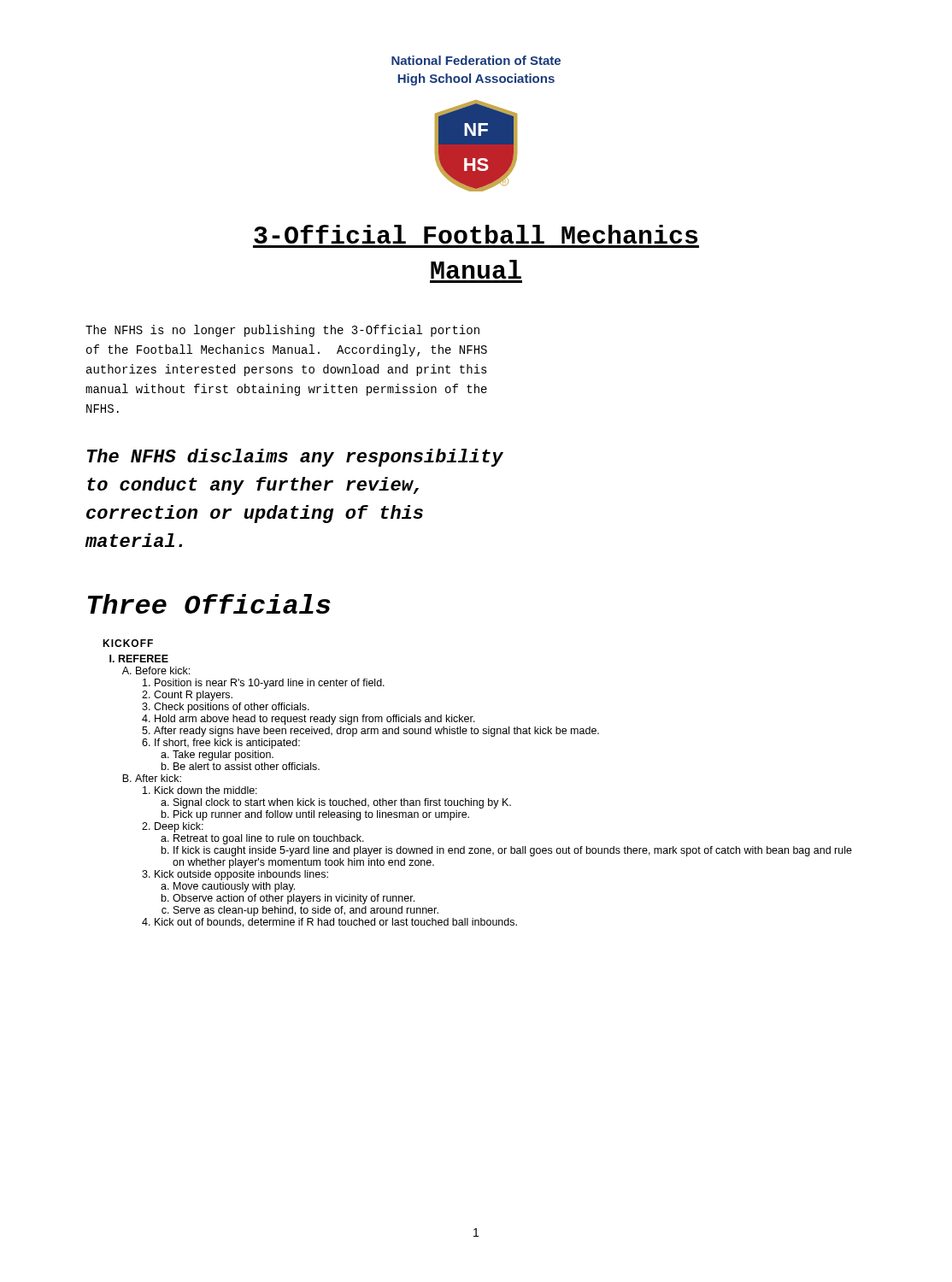The width and height of the screenshot is (952, 1282).
Task: Find the text block that says "The NFHS disclaims"
Action: point(294,500)
